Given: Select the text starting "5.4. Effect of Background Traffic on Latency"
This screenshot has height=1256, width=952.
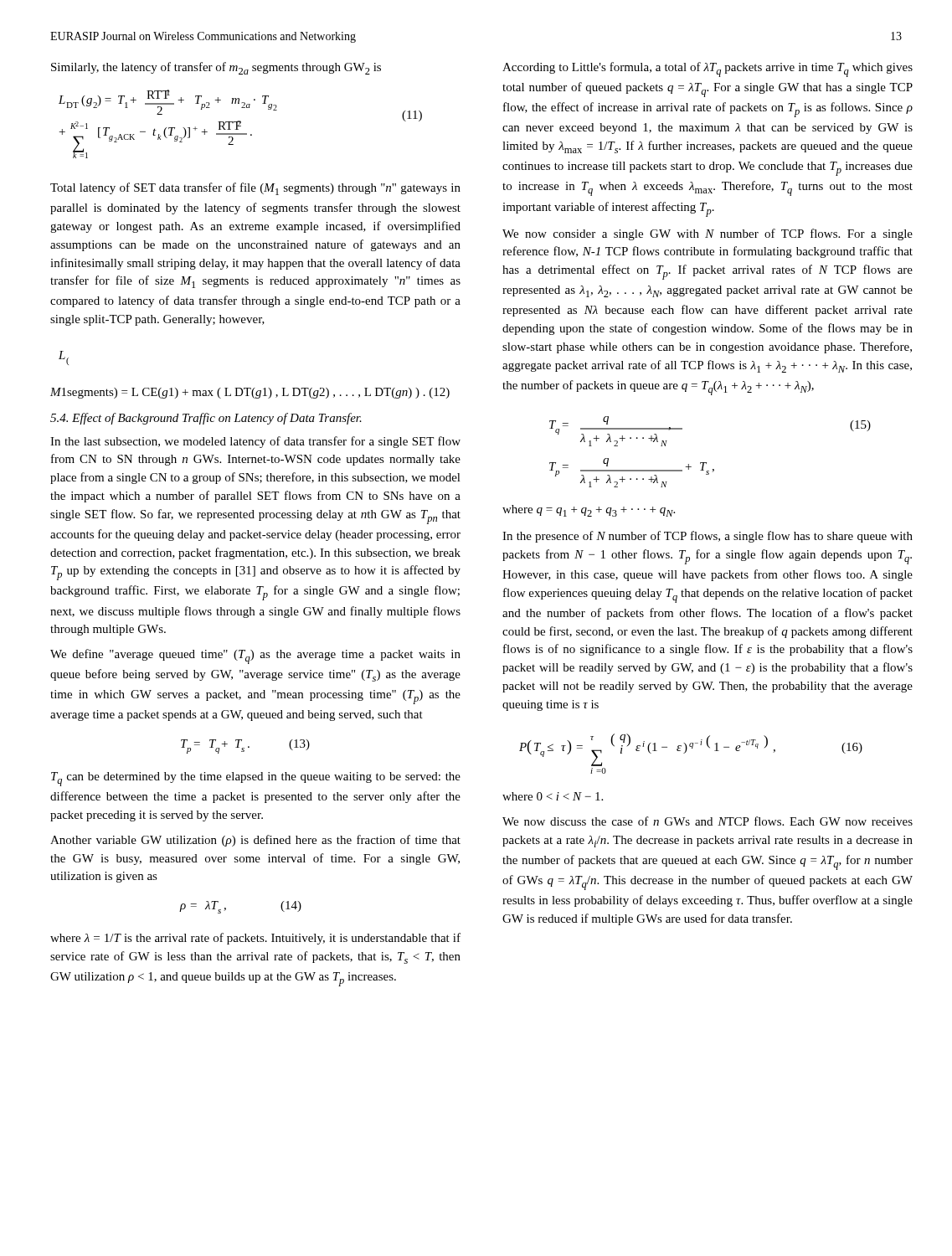Looking at the screenshot, I should 206,418.
